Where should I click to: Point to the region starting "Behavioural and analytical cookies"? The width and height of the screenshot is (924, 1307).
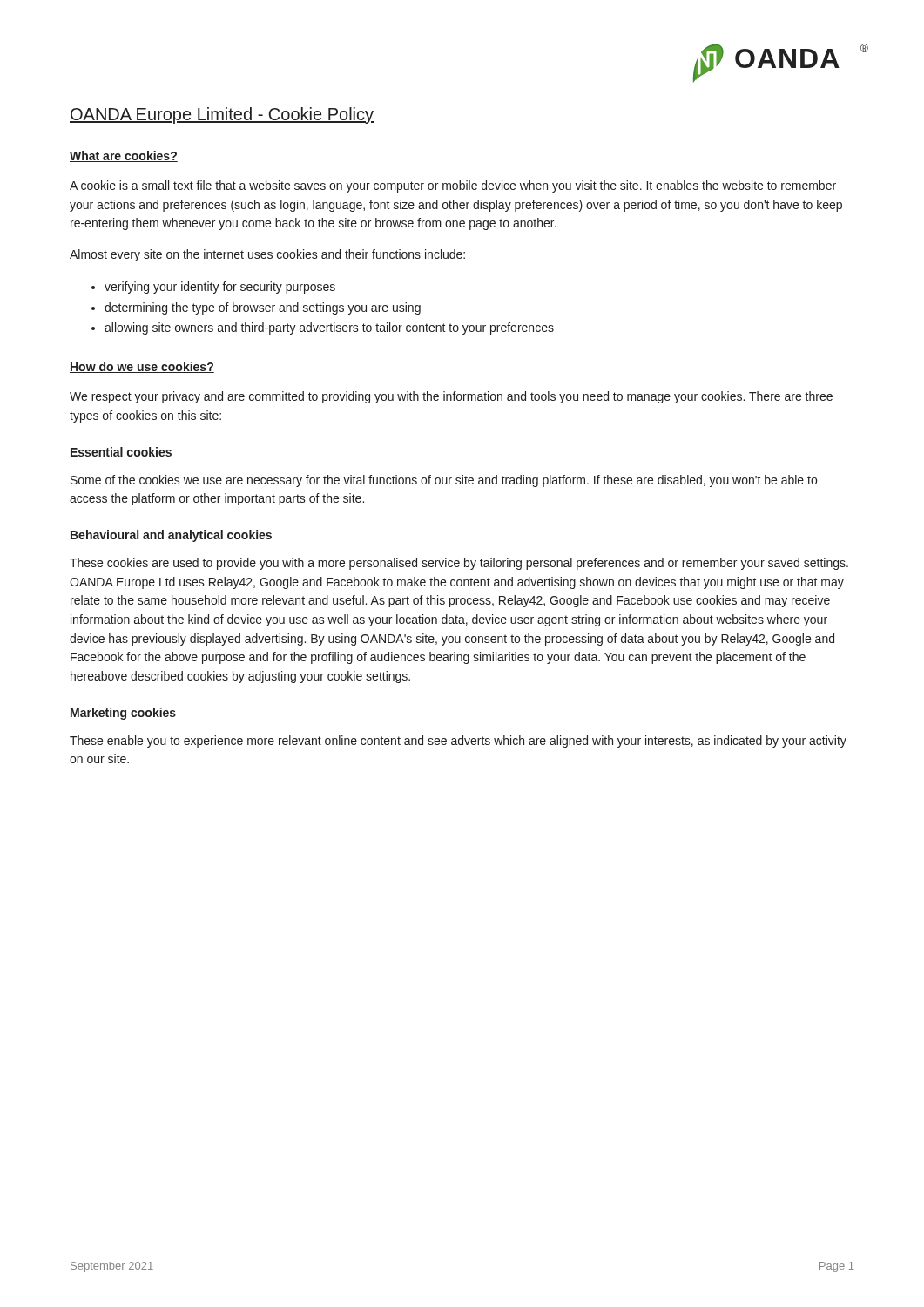171,535
